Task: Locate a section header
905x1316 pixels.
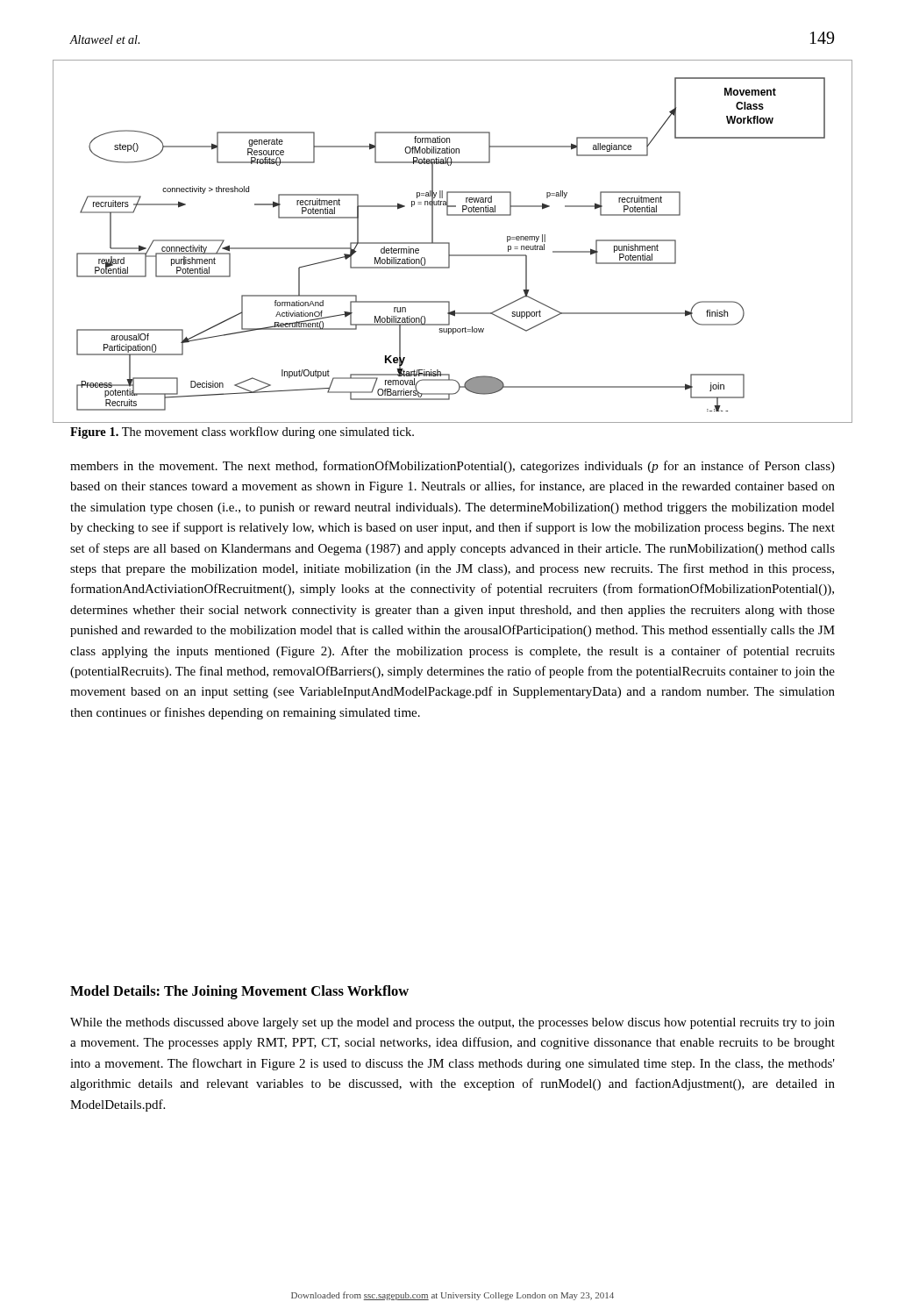Action: 240,991
